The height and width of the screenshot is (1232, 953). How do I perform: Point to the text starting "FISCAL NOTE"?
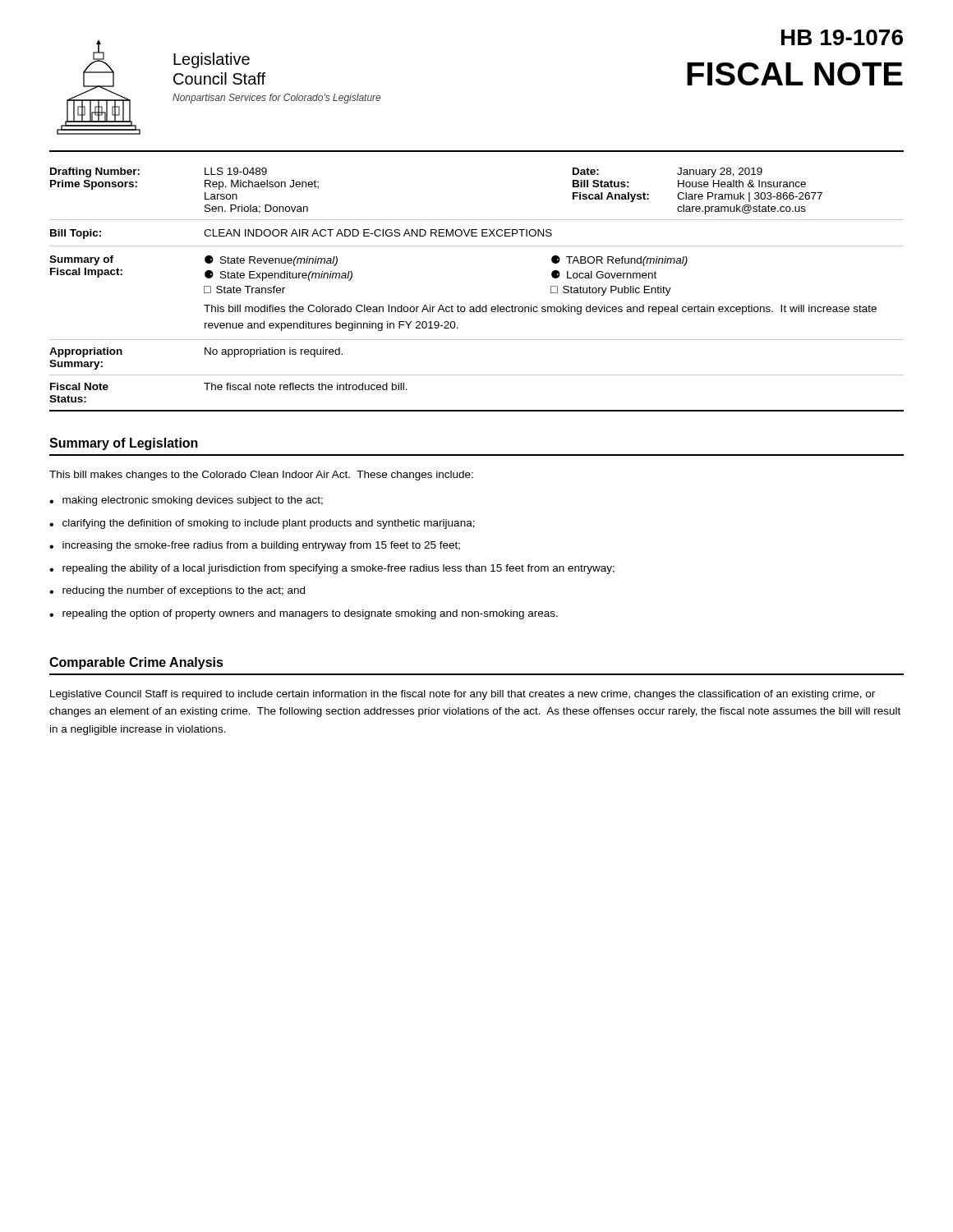[794, 74]
